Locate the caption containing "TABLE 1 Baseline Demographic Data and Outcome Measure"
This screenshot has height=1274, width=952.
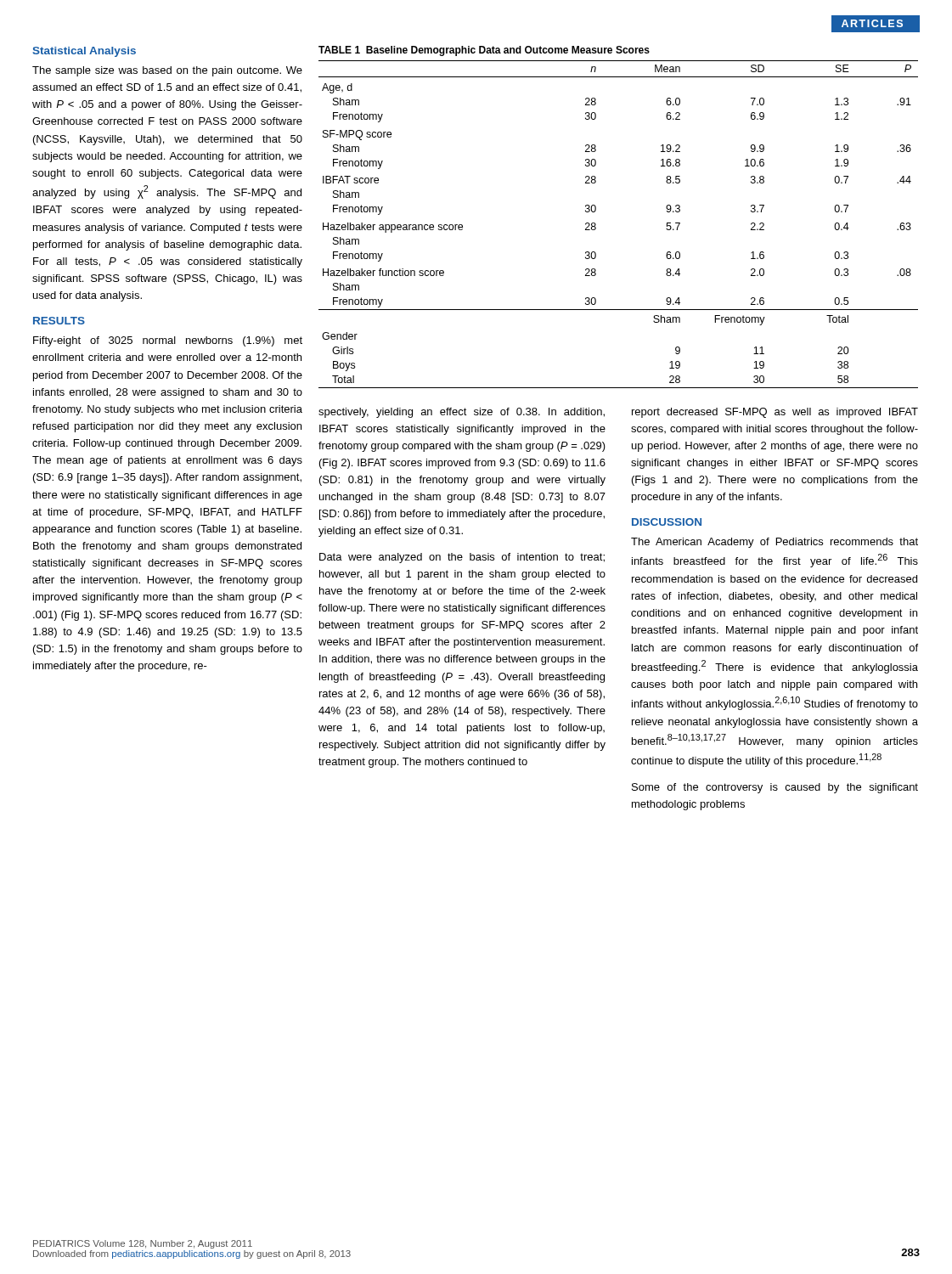(484, 50)
